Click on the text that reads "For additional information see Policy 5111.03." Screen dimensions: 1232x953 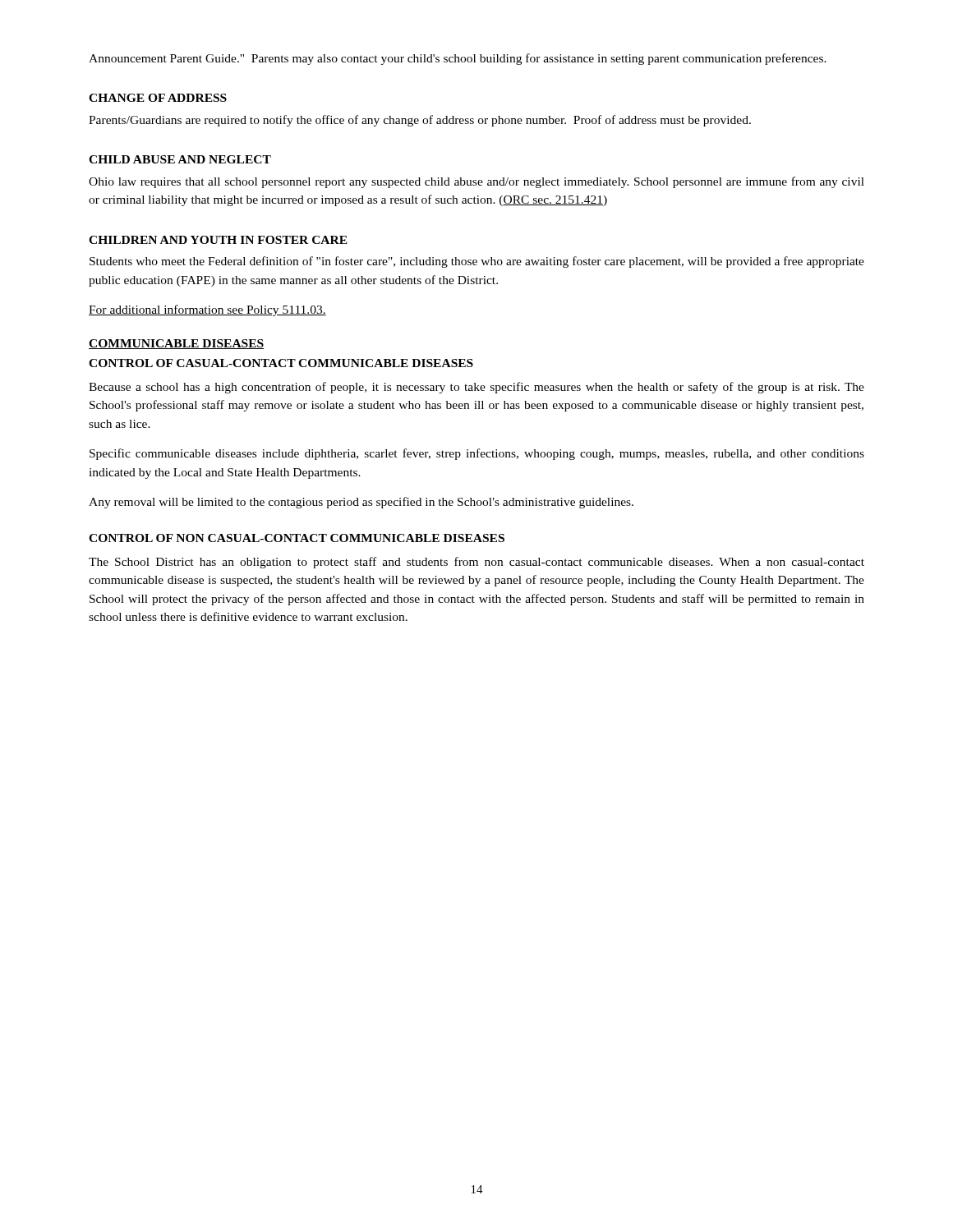(207, 310)
